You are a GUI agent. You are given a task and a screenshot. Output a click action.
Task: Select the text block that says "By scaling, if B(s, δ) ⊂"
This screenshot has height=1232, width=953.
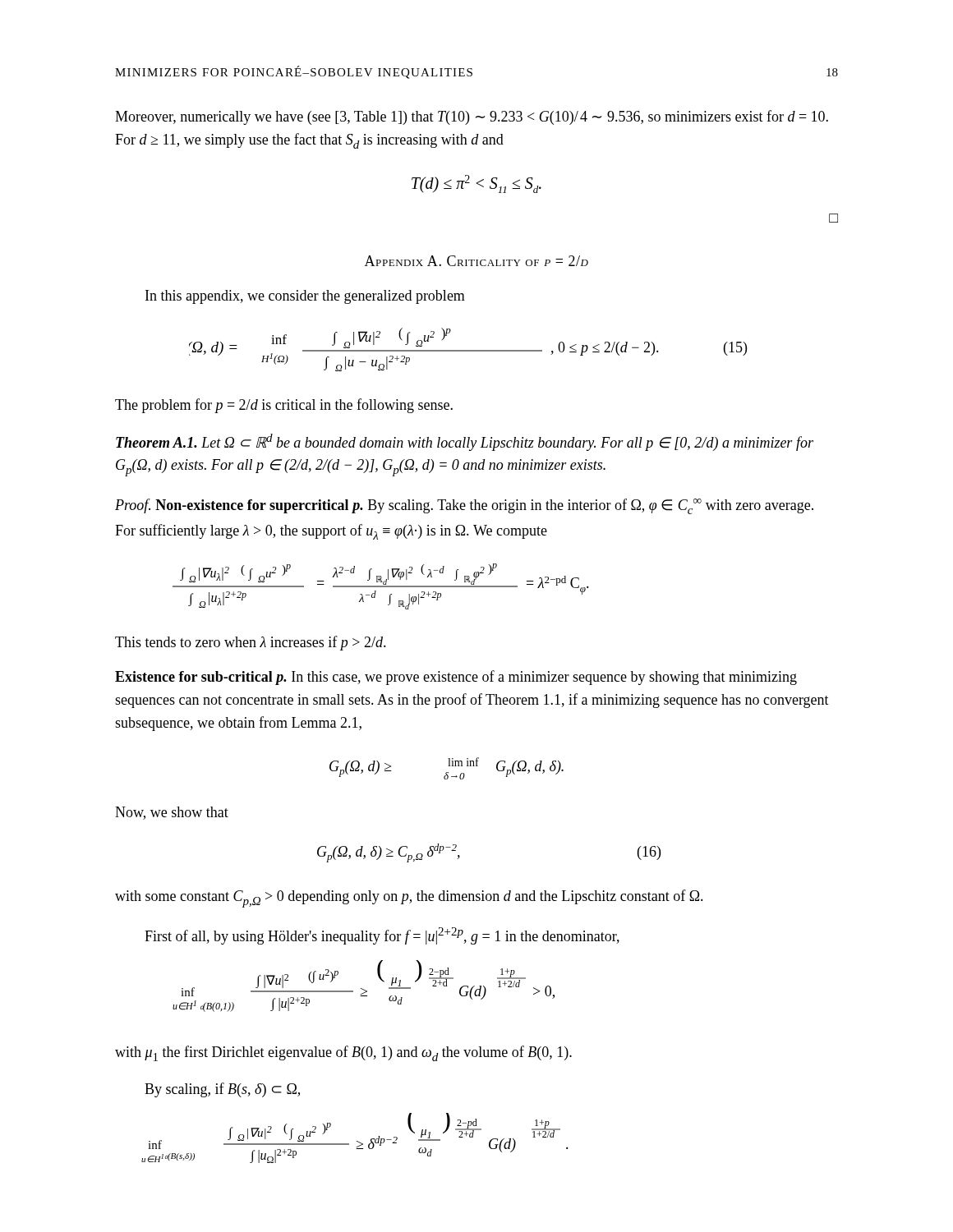click(x=222, y=1090)
